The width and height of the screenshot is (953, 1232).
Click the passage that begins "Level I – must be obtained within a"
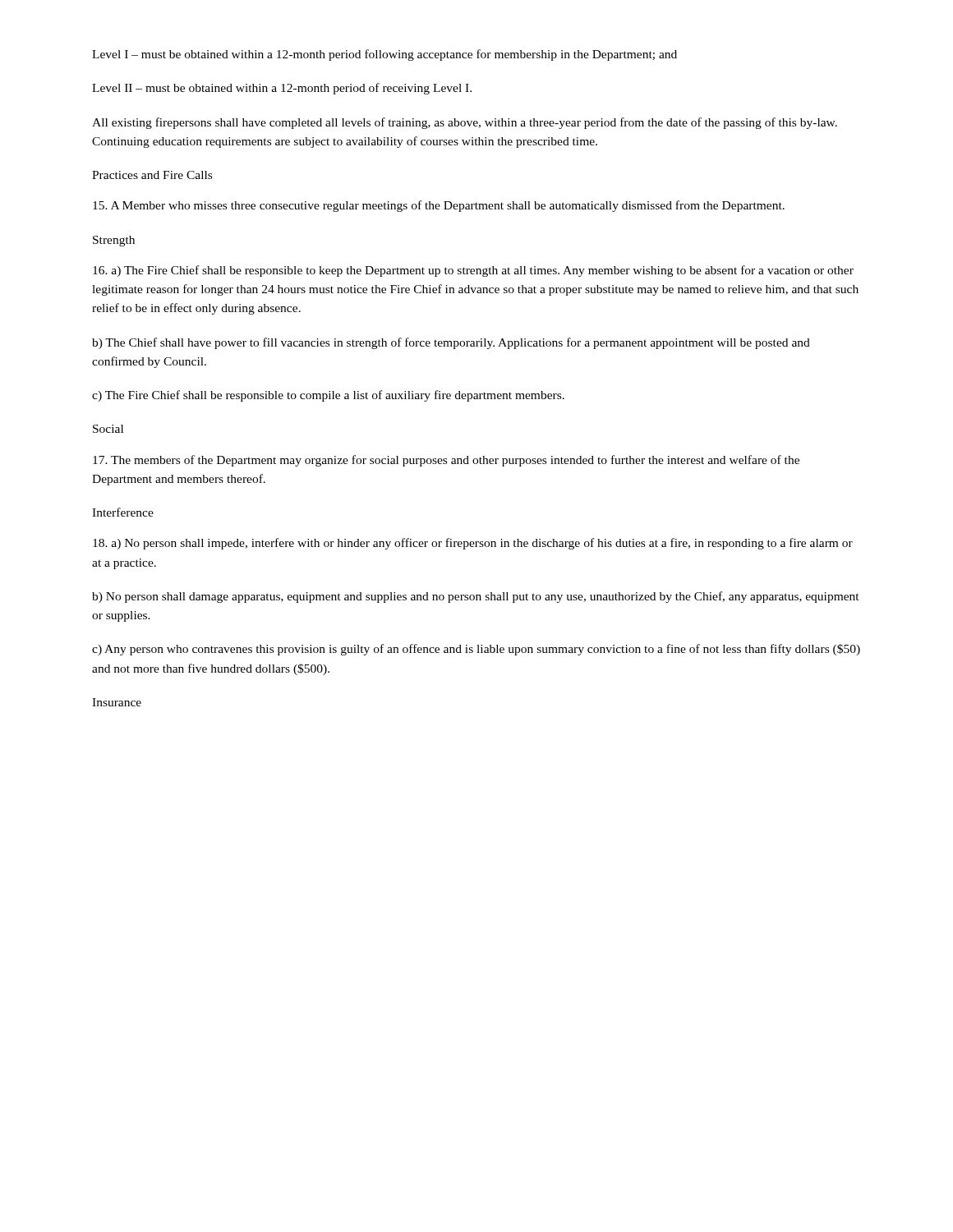[385, 54]
